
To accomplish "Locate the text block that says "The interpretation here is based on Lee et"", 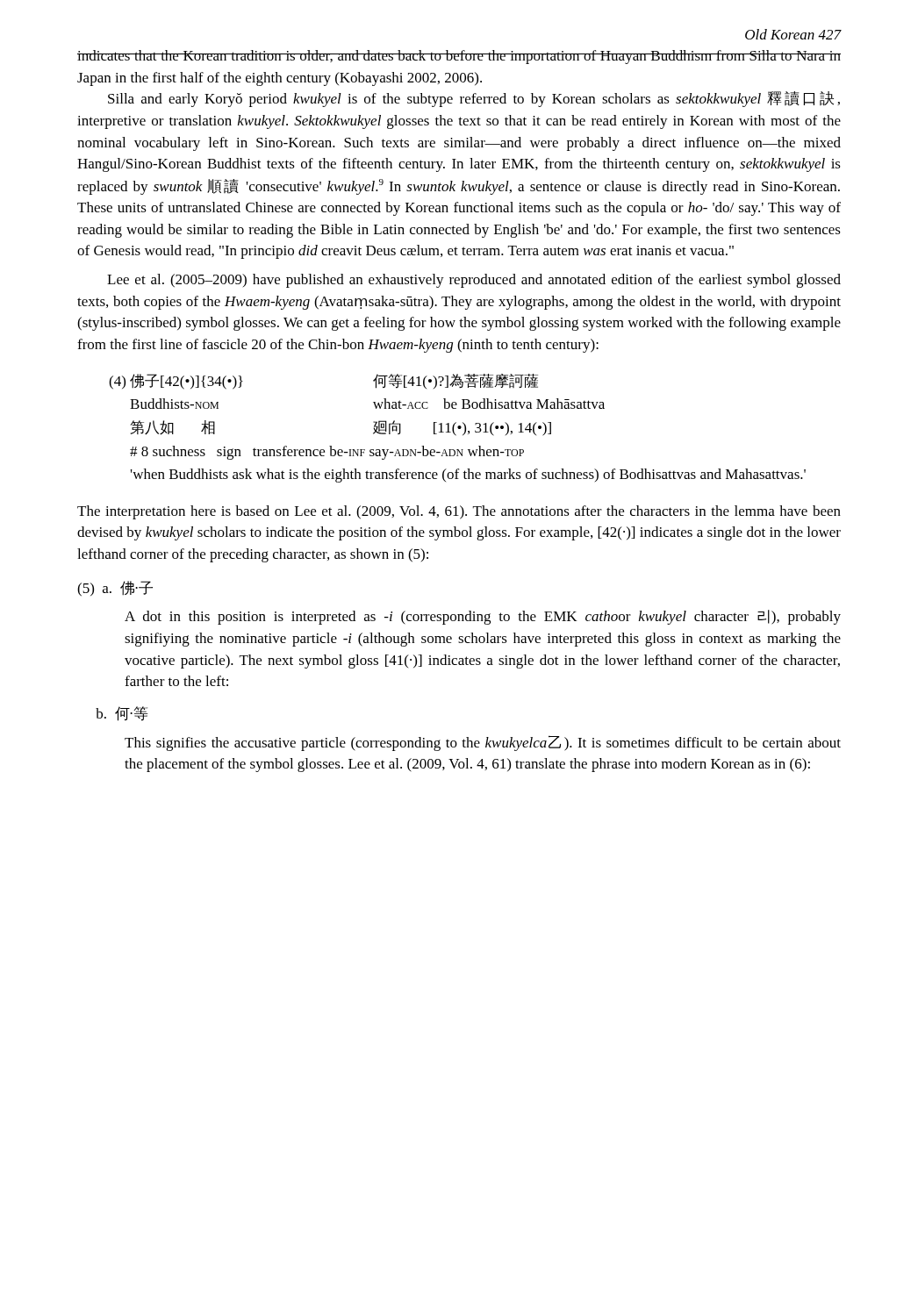I will [x=459, y=533].
